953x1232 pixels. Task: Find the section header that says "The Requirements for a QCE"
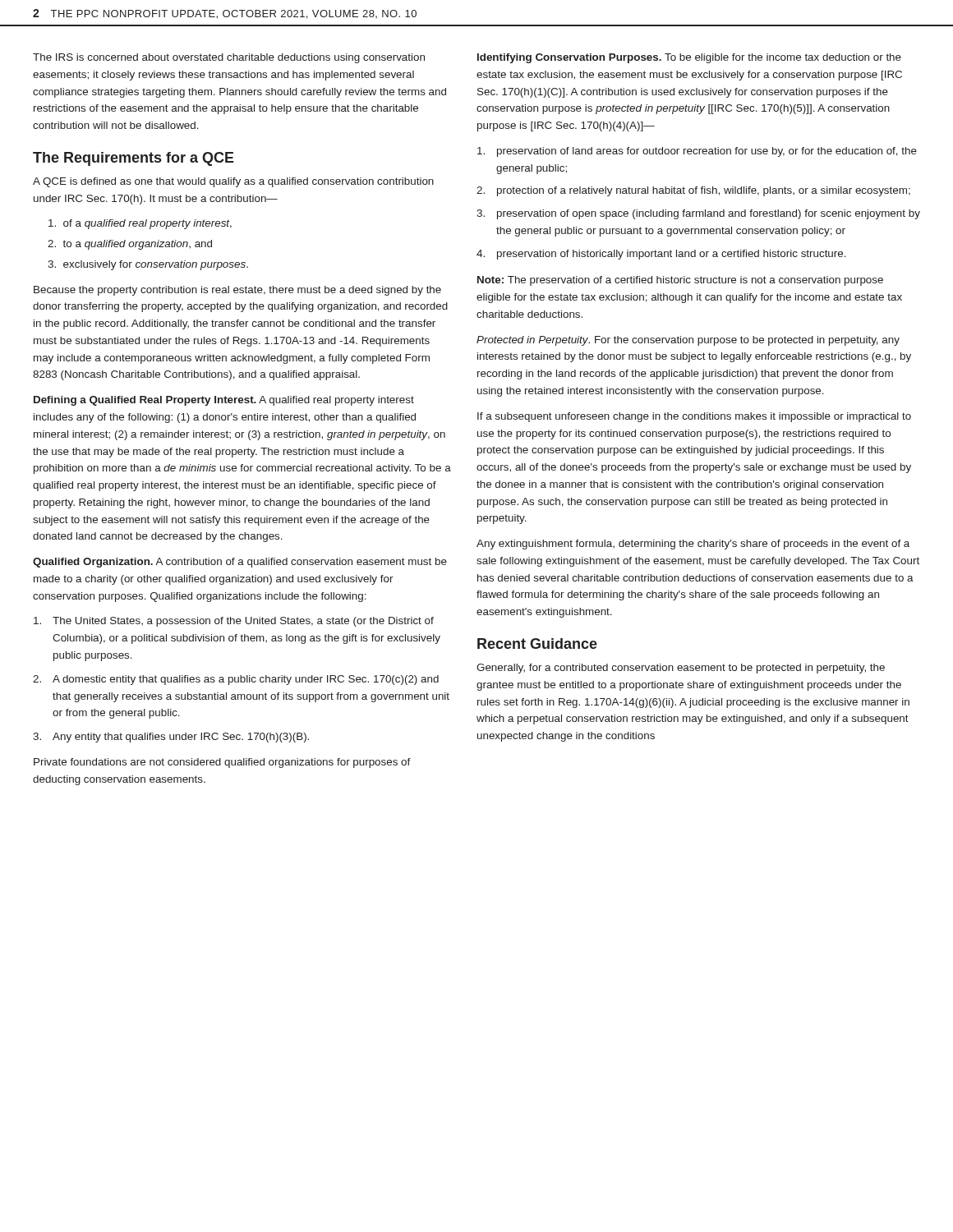(134, 158)
